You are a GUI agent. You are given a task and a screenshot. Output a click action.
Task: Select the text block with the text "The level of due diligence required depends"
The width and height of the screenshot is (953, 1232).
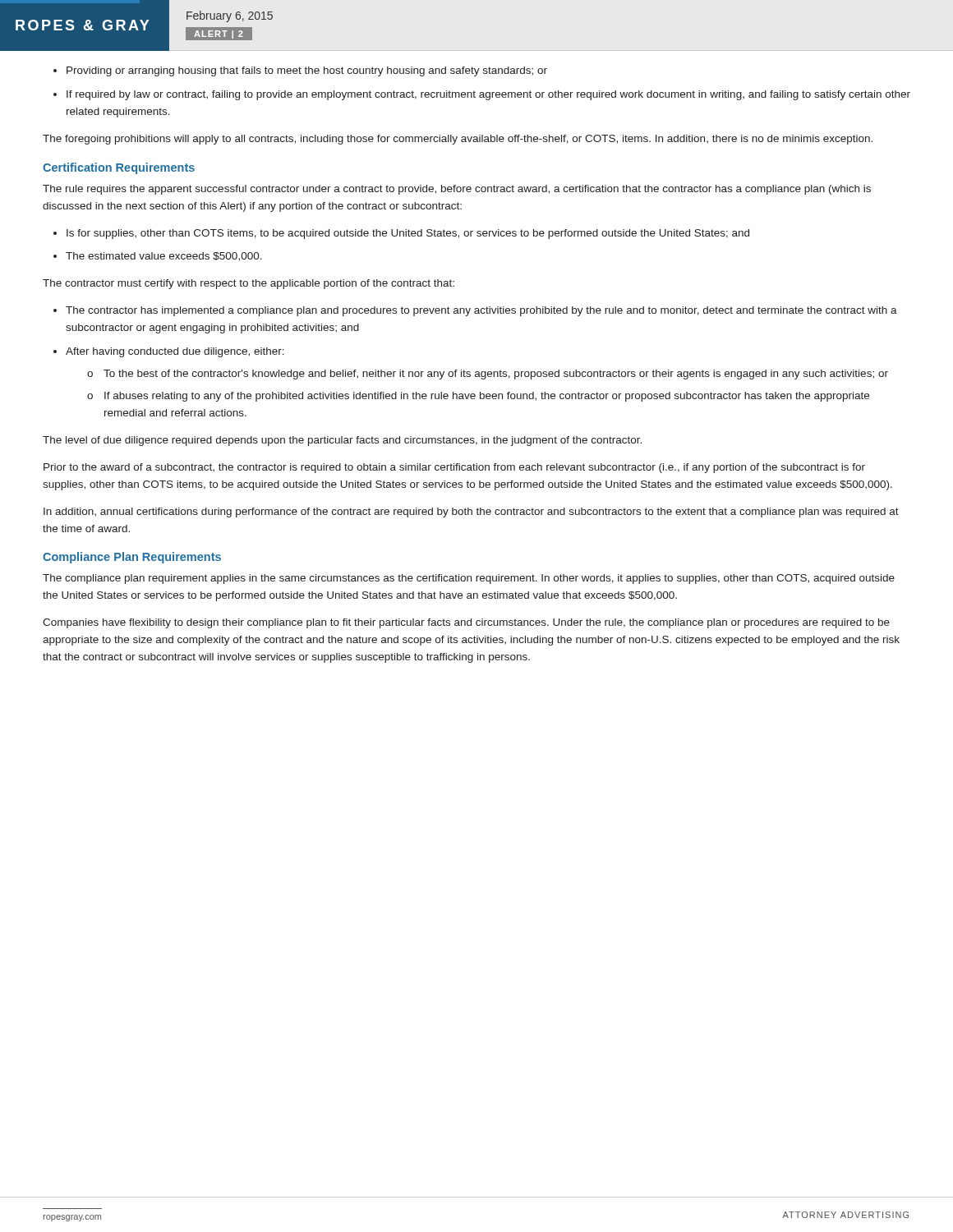(x=343, y=440)
